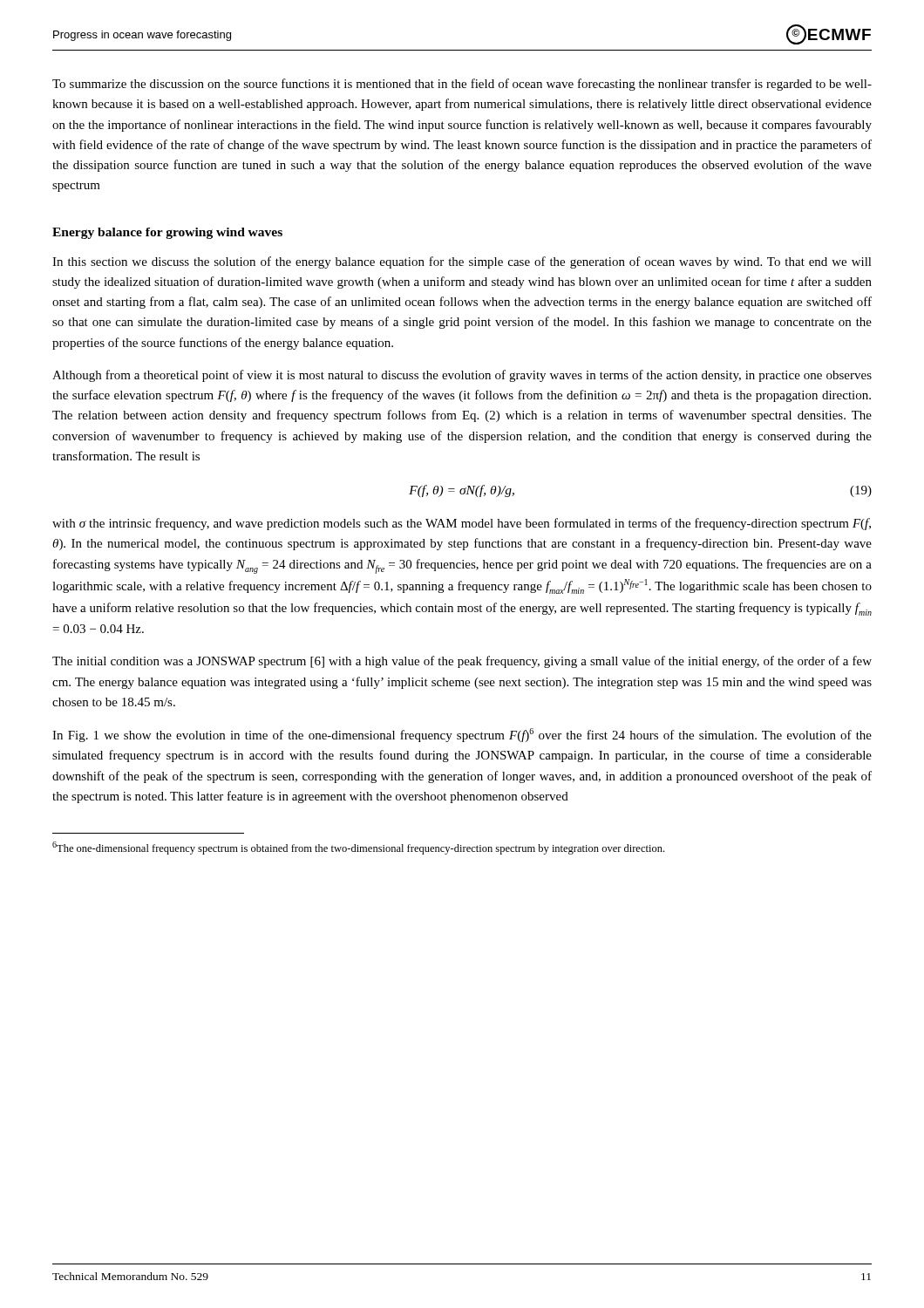
Task: Click on the text block that reads "with σ the"
Action: [462, 576]
